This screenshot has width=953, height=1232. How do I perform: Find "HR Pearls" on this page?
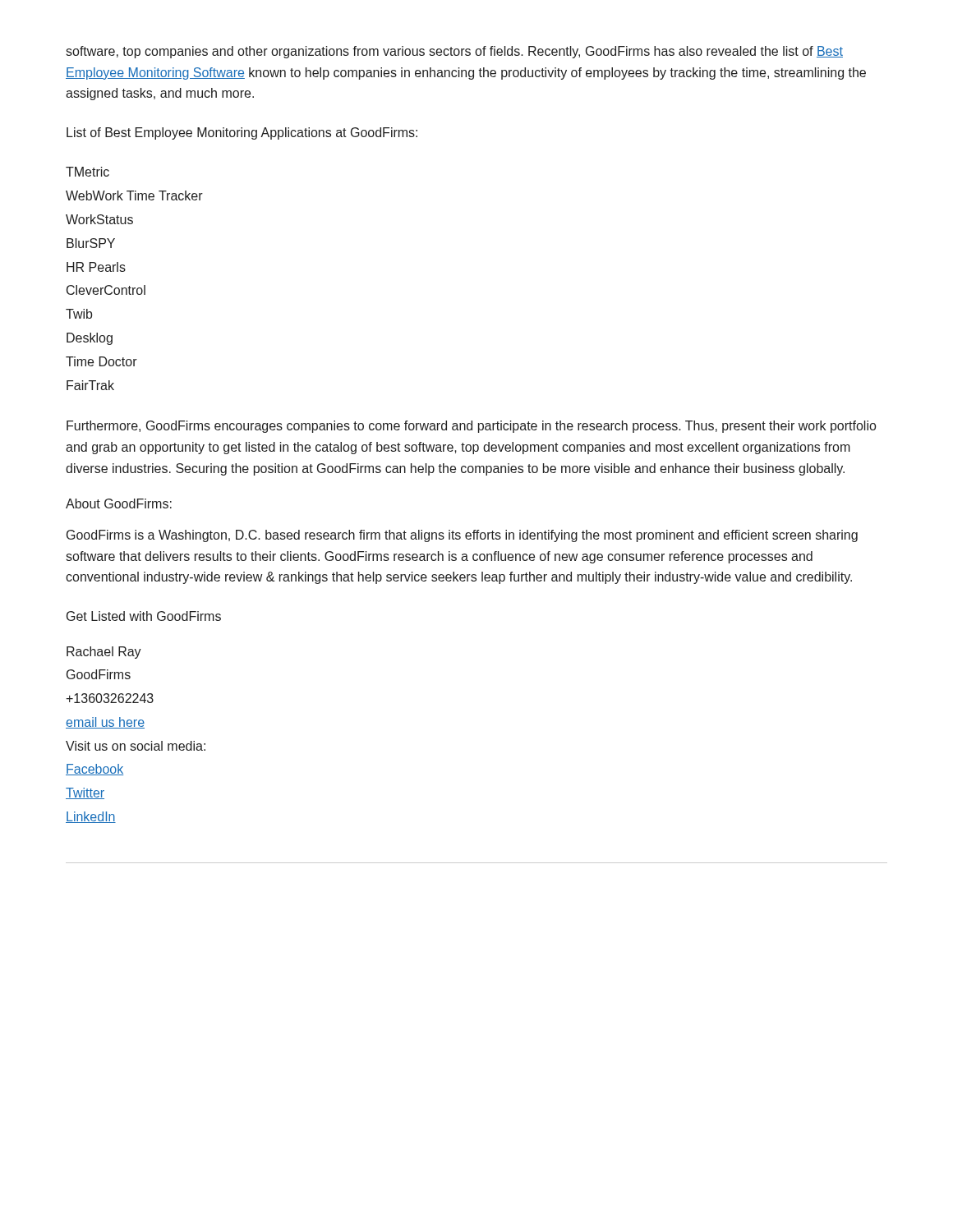(x=96, y=267)
